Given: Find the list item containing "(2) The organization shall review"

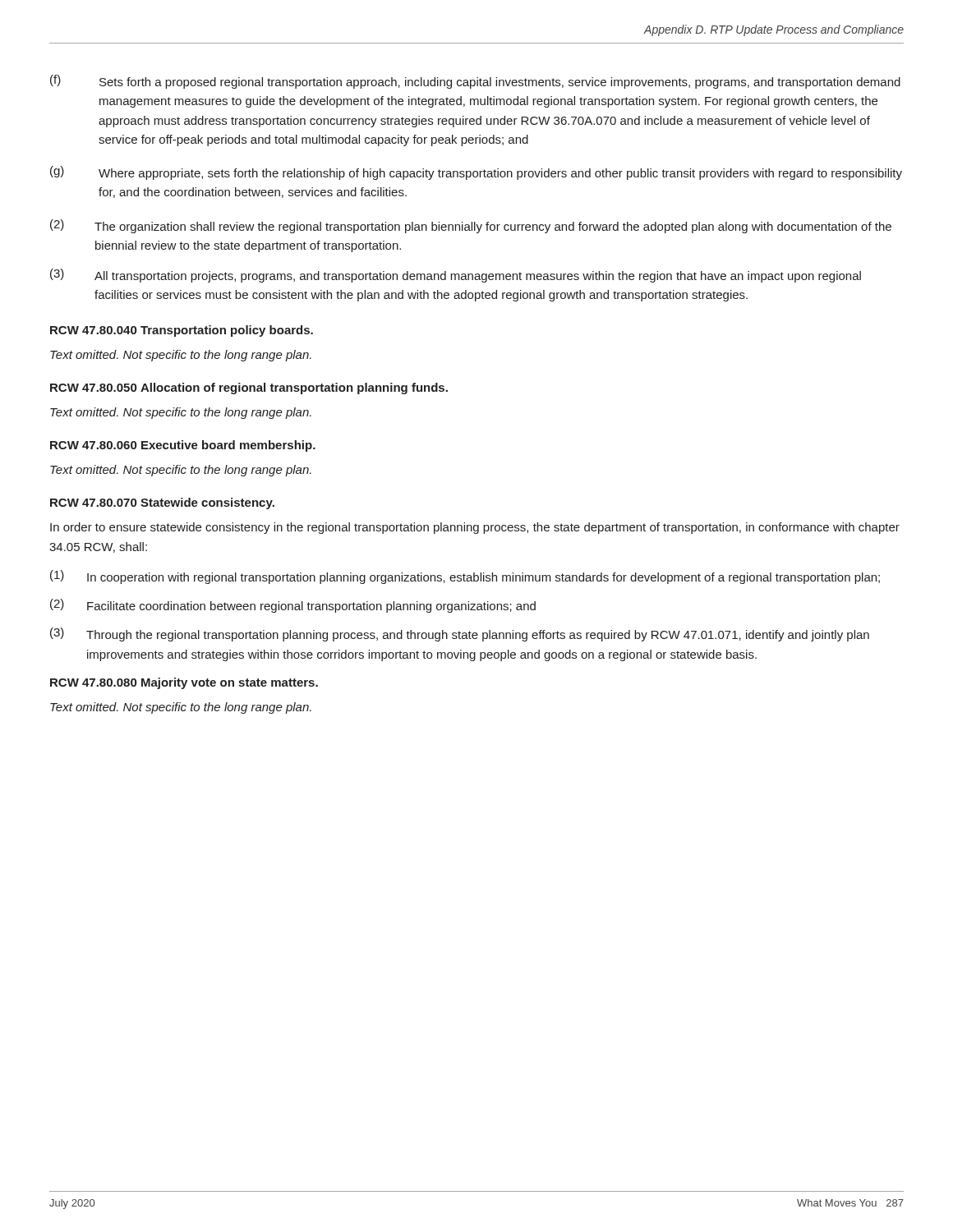Looking at the screenshot, I should tap(476, 236).
